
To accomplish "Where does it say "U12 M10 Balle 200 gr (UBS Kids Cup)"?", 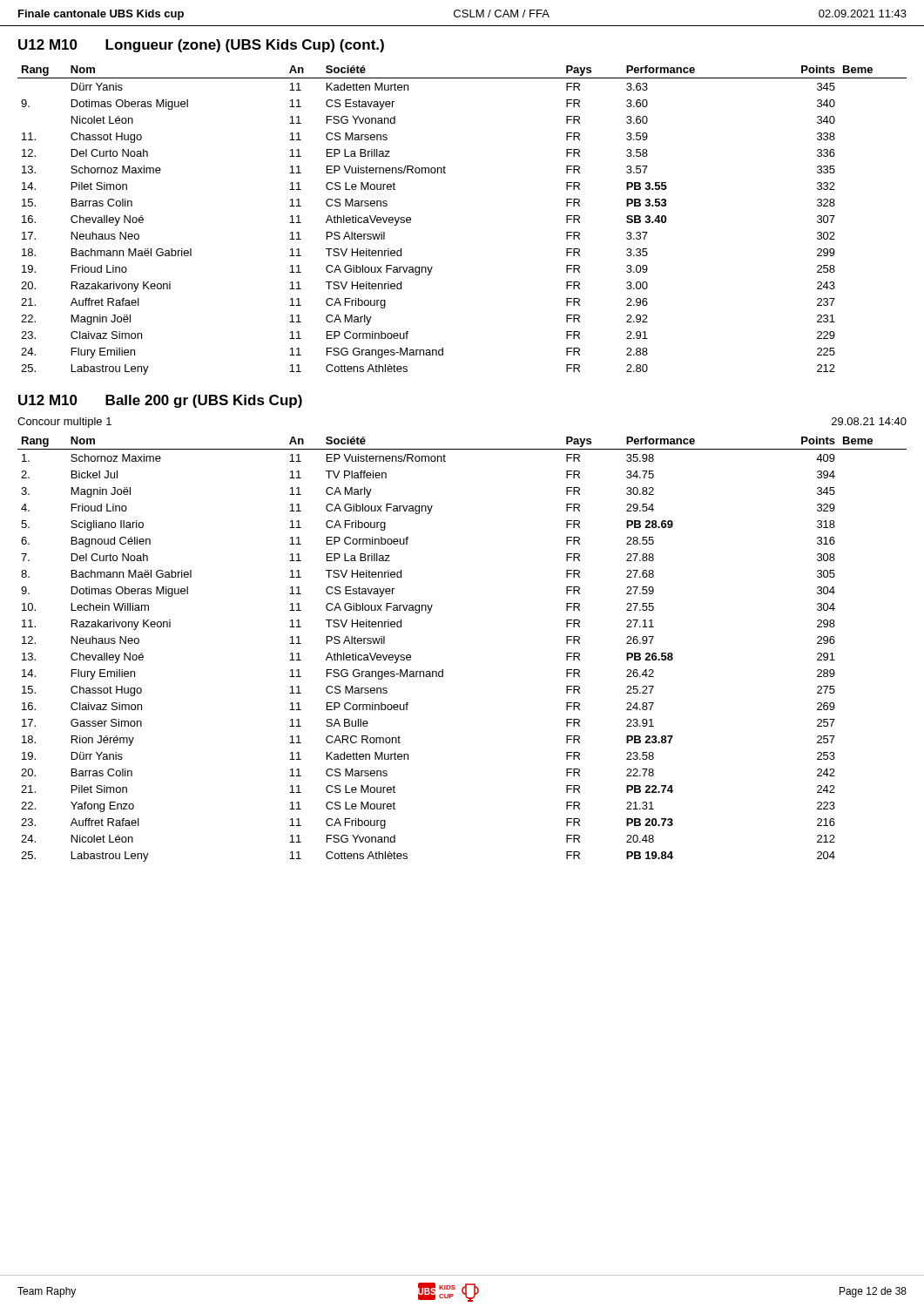I will [x=160, y=400].
